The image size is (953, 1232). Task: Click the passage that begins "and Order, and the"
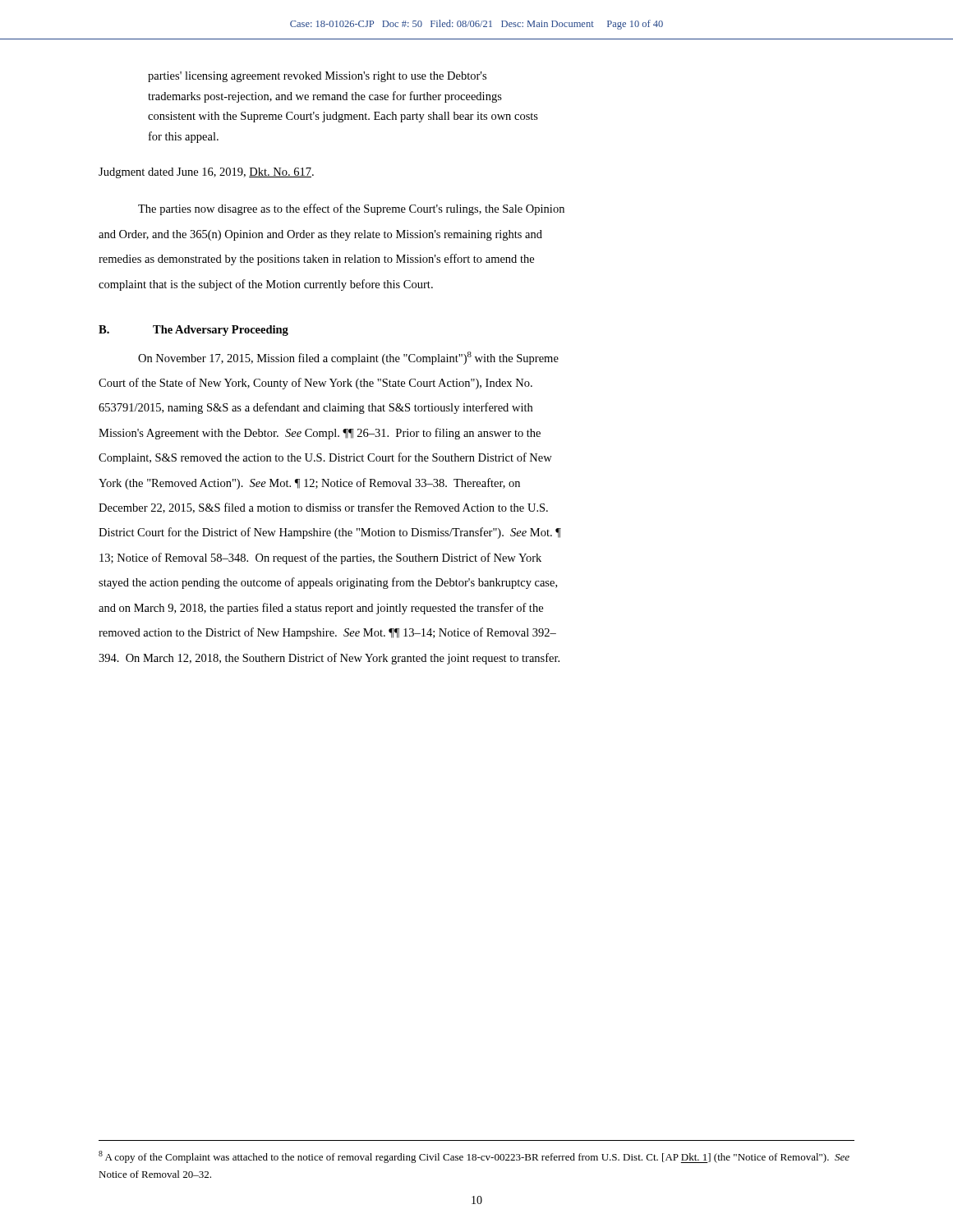(320, 234)
